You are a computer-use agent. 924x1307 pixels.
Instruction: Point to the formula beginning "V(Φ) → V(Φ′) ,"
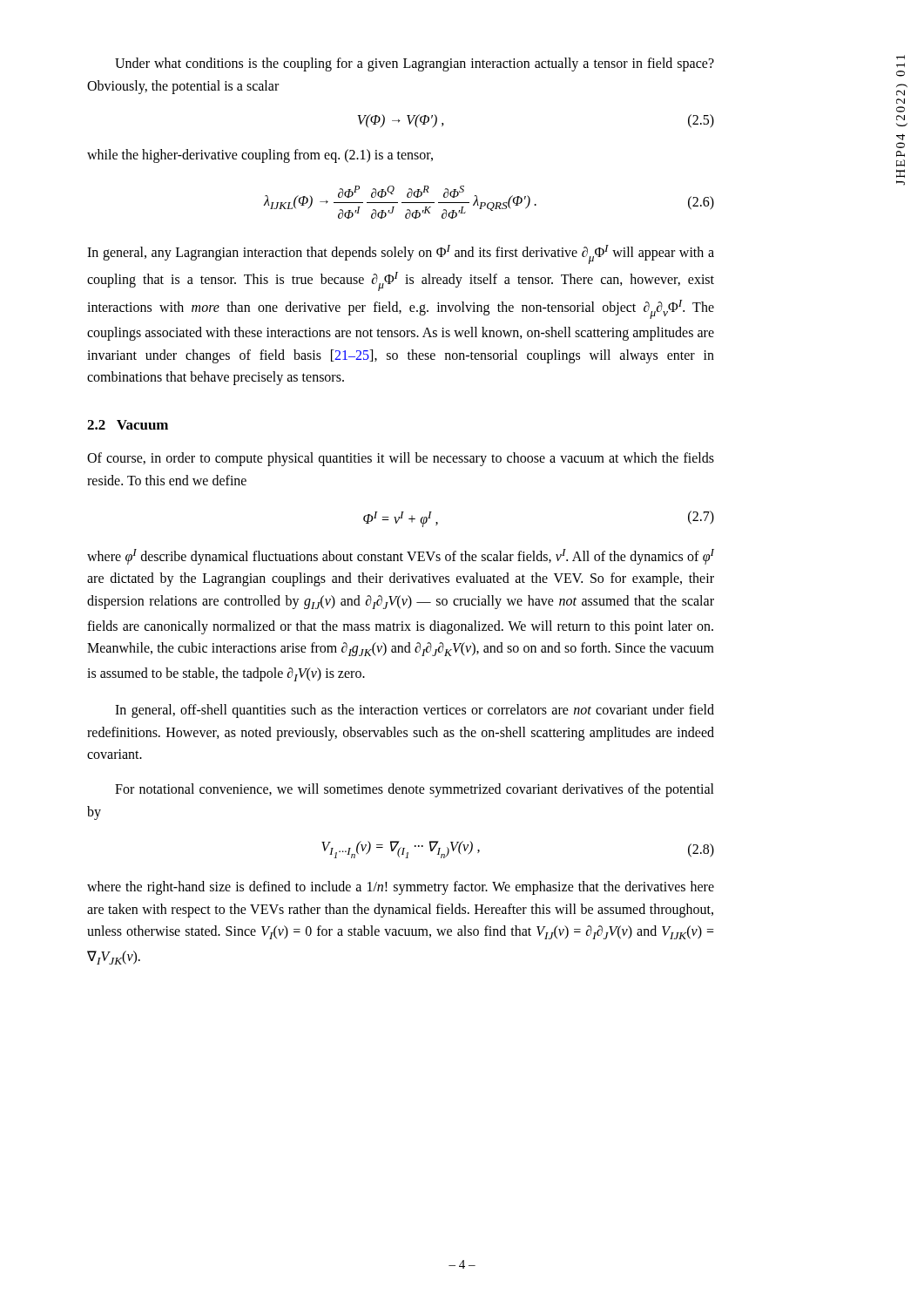coord(401,120)
